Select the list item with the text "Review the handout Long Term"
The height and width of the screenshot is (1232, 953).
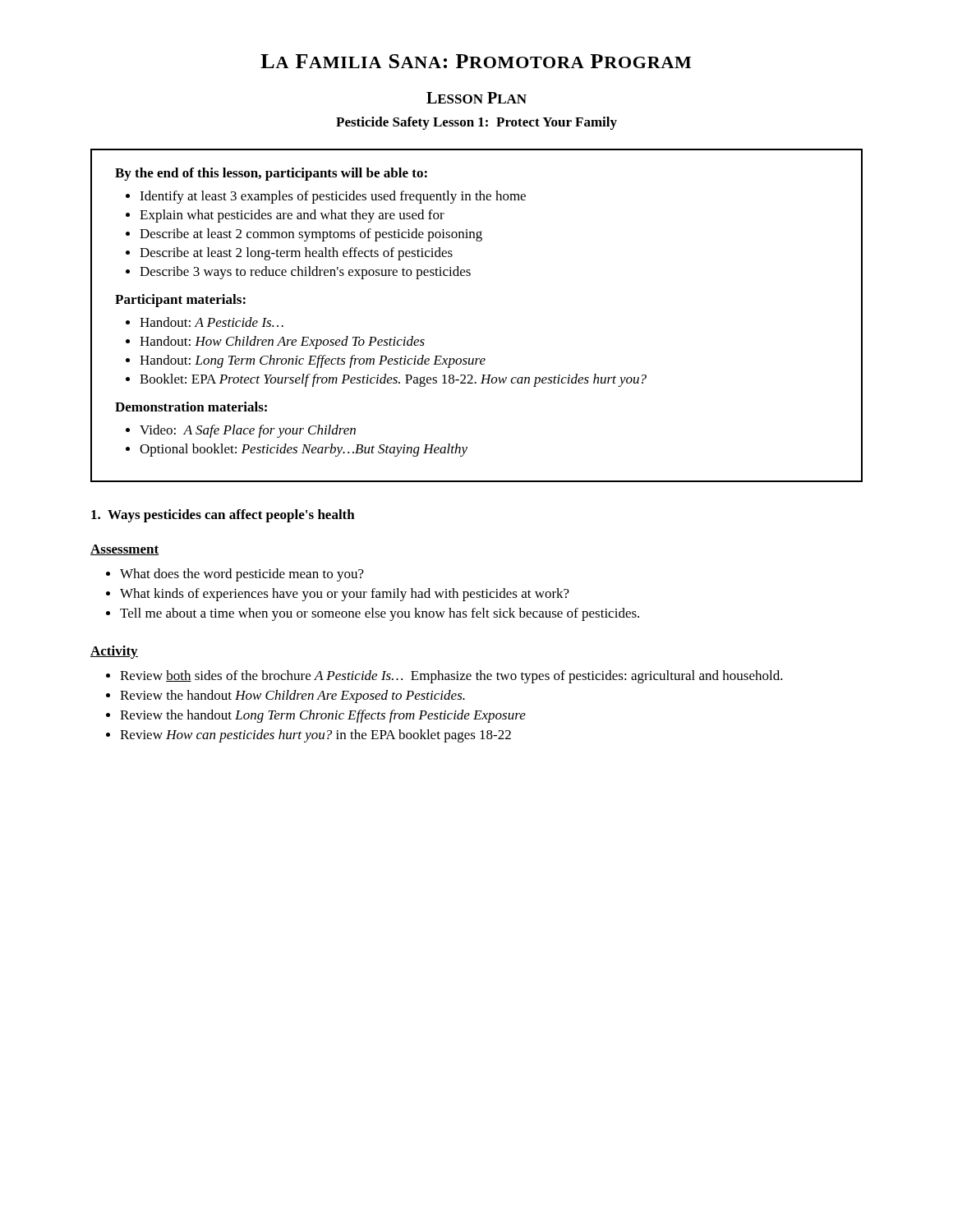pos(323,715)
